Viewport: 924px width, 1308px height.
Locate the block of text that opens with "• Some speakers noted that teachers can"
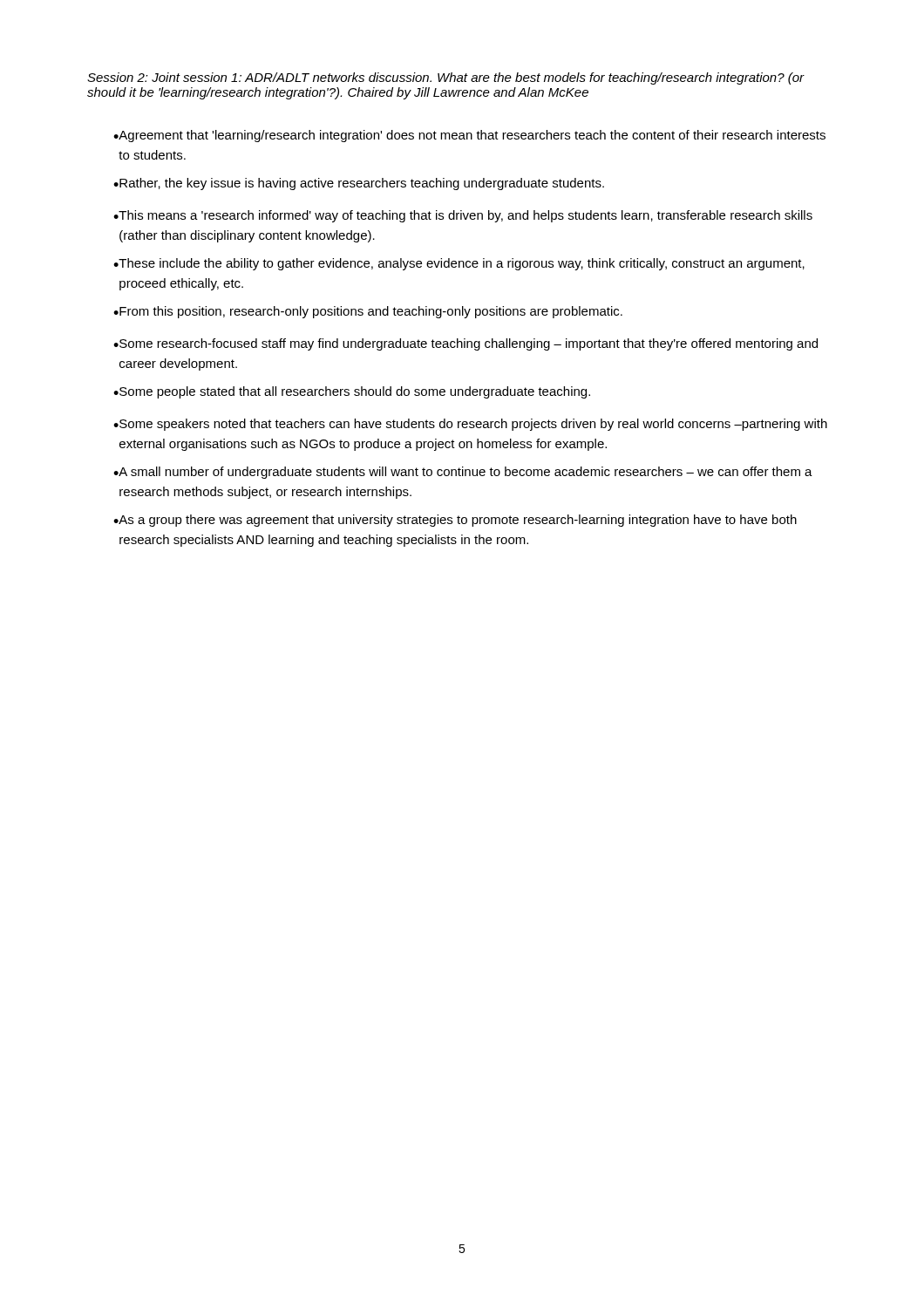click(x=462, y=434)
